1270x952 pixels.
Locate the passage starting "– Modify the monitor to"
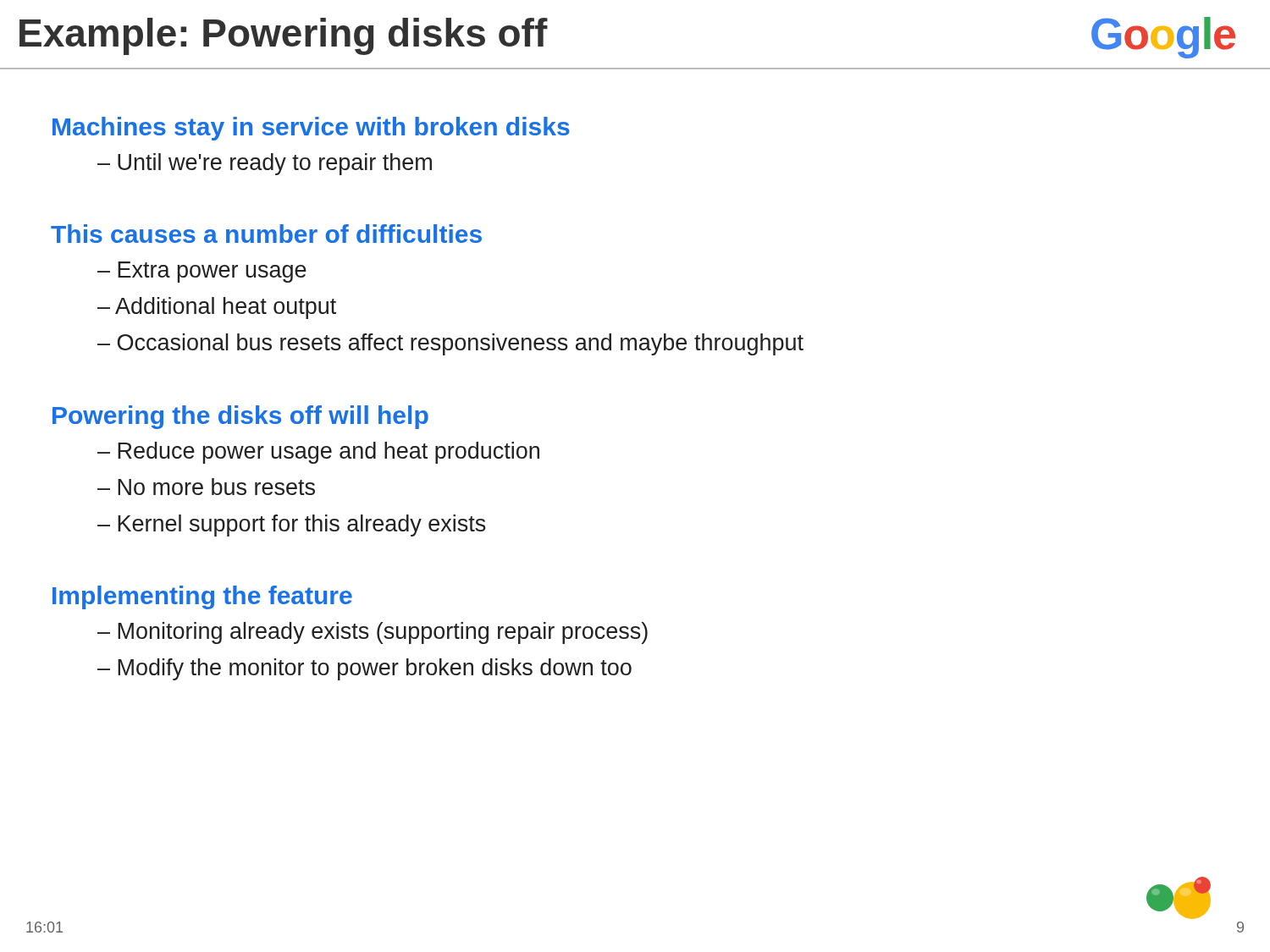click(365, 668)
